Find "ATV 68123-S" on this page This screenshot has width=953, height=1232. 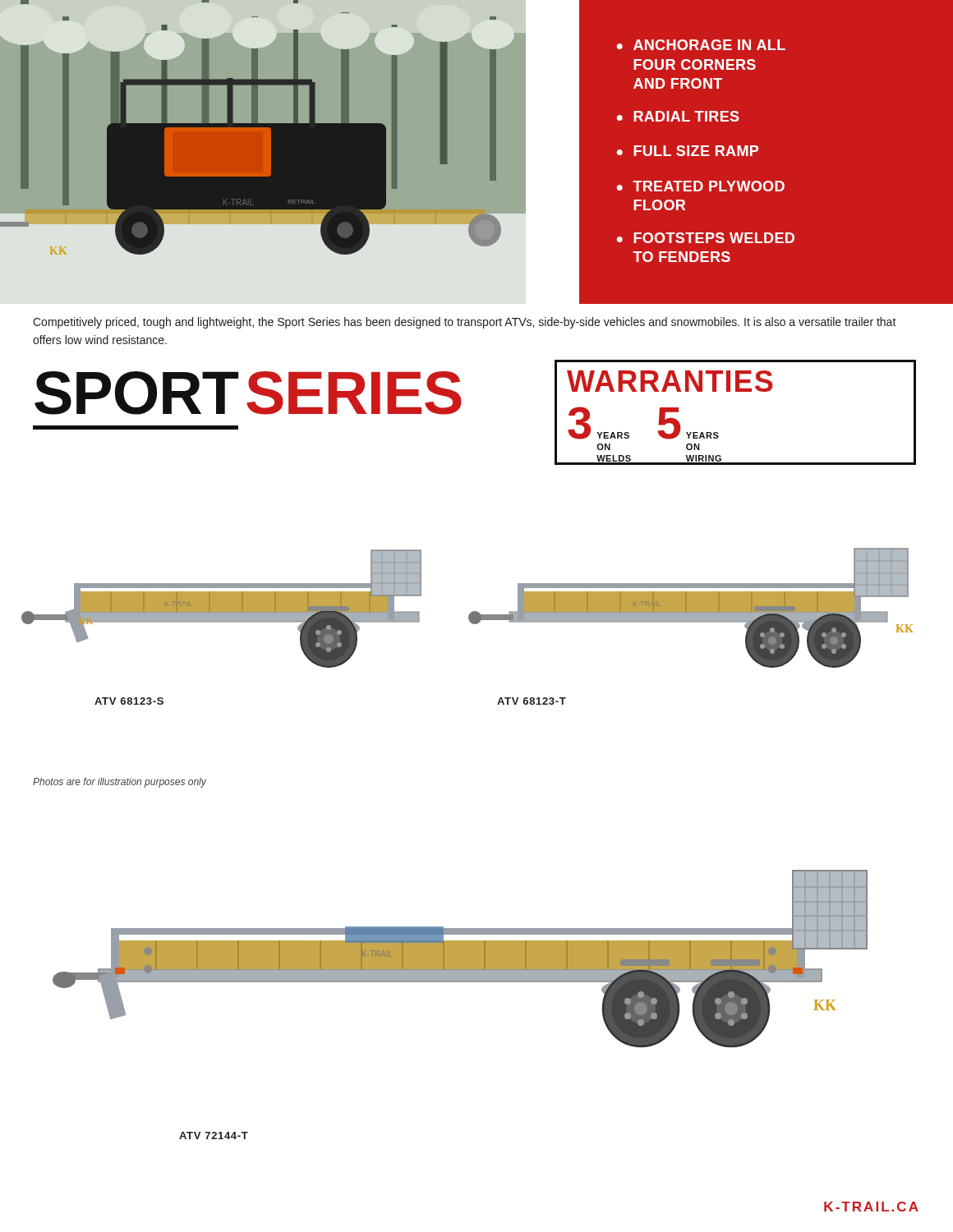129,701
